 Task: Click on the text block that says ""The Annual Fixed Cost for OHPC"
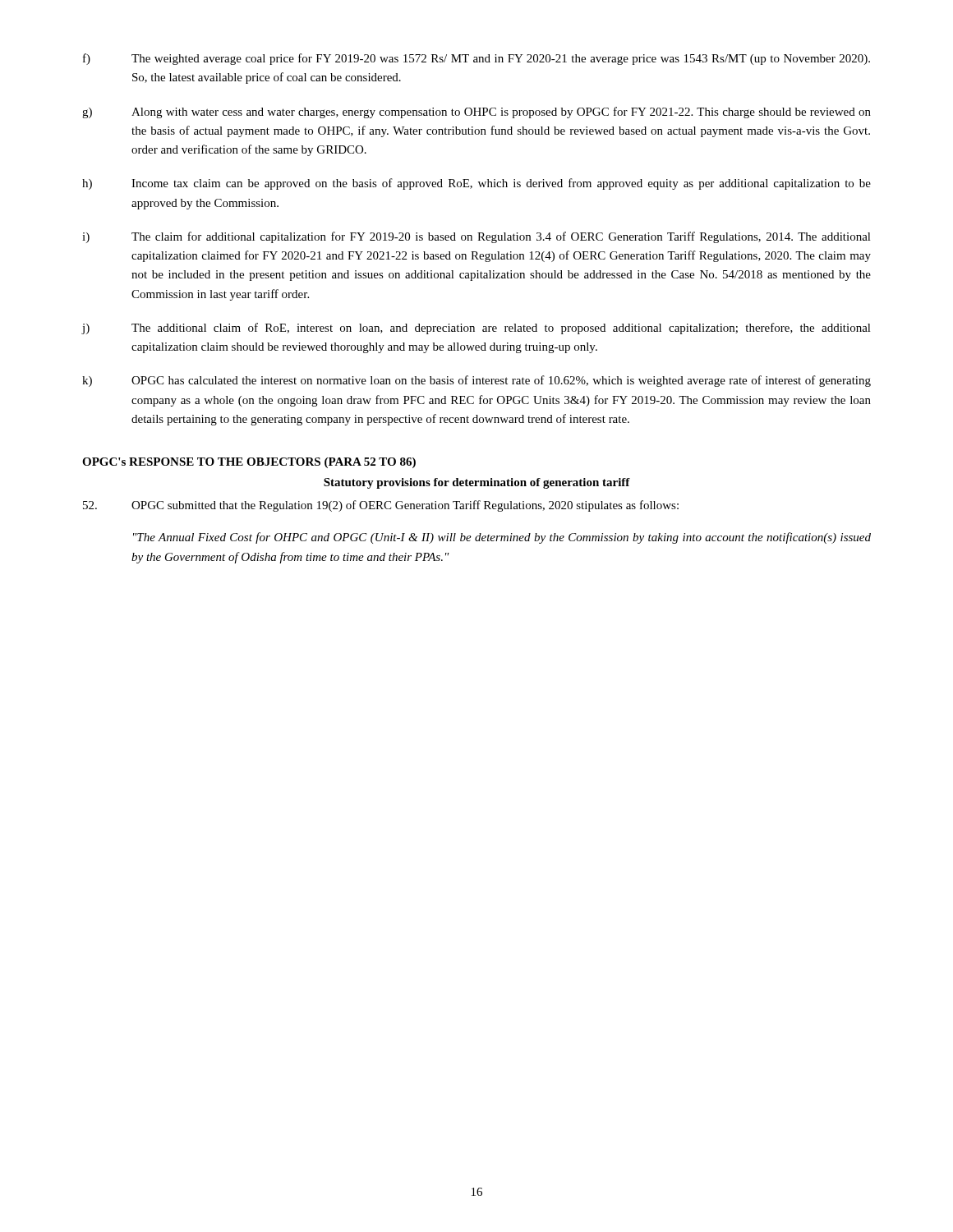click(501, 547)
